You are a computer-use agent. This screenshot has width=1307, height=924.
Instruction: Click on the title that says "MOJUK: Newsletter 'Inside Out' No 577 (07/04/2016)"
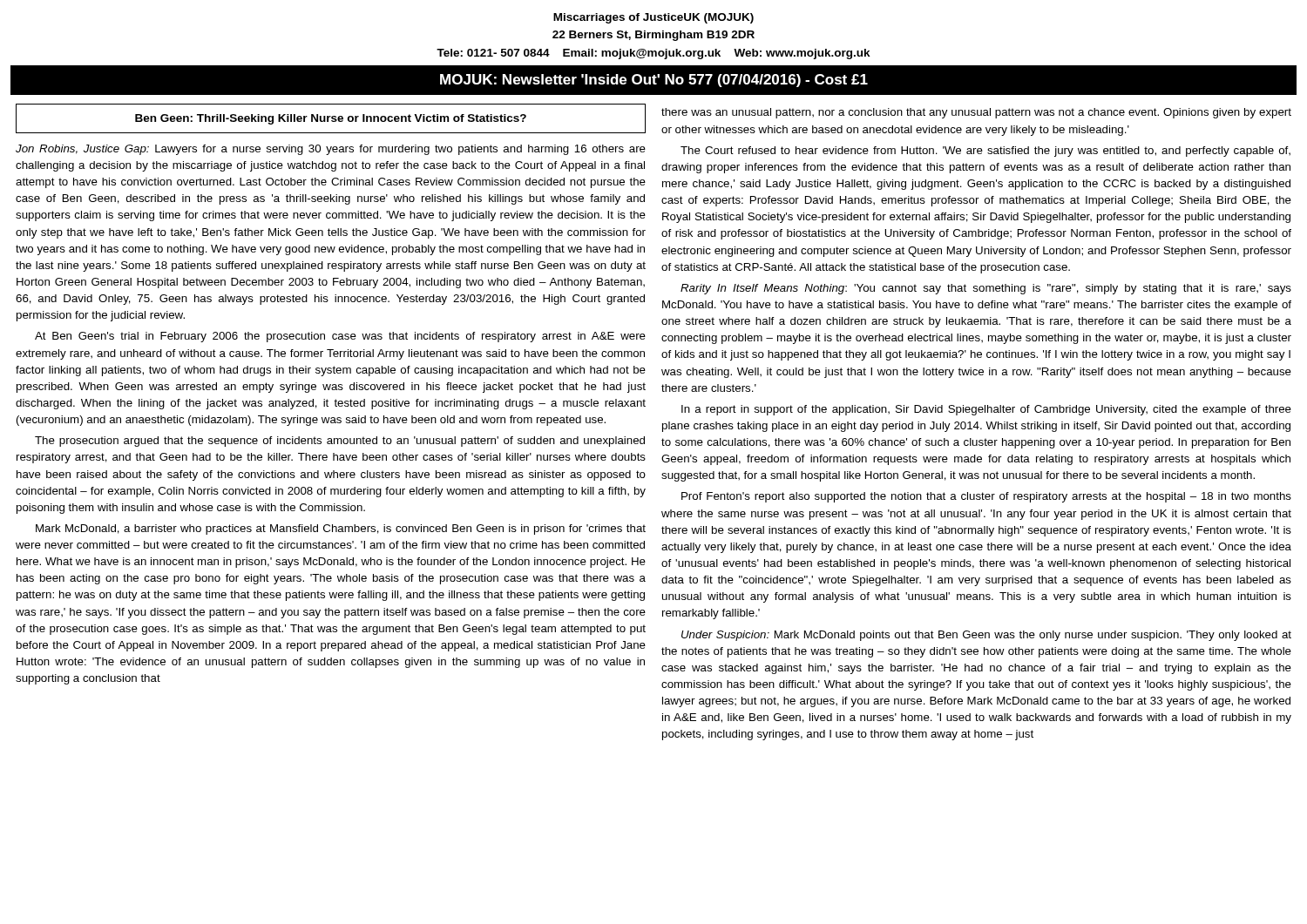[654, 79]
